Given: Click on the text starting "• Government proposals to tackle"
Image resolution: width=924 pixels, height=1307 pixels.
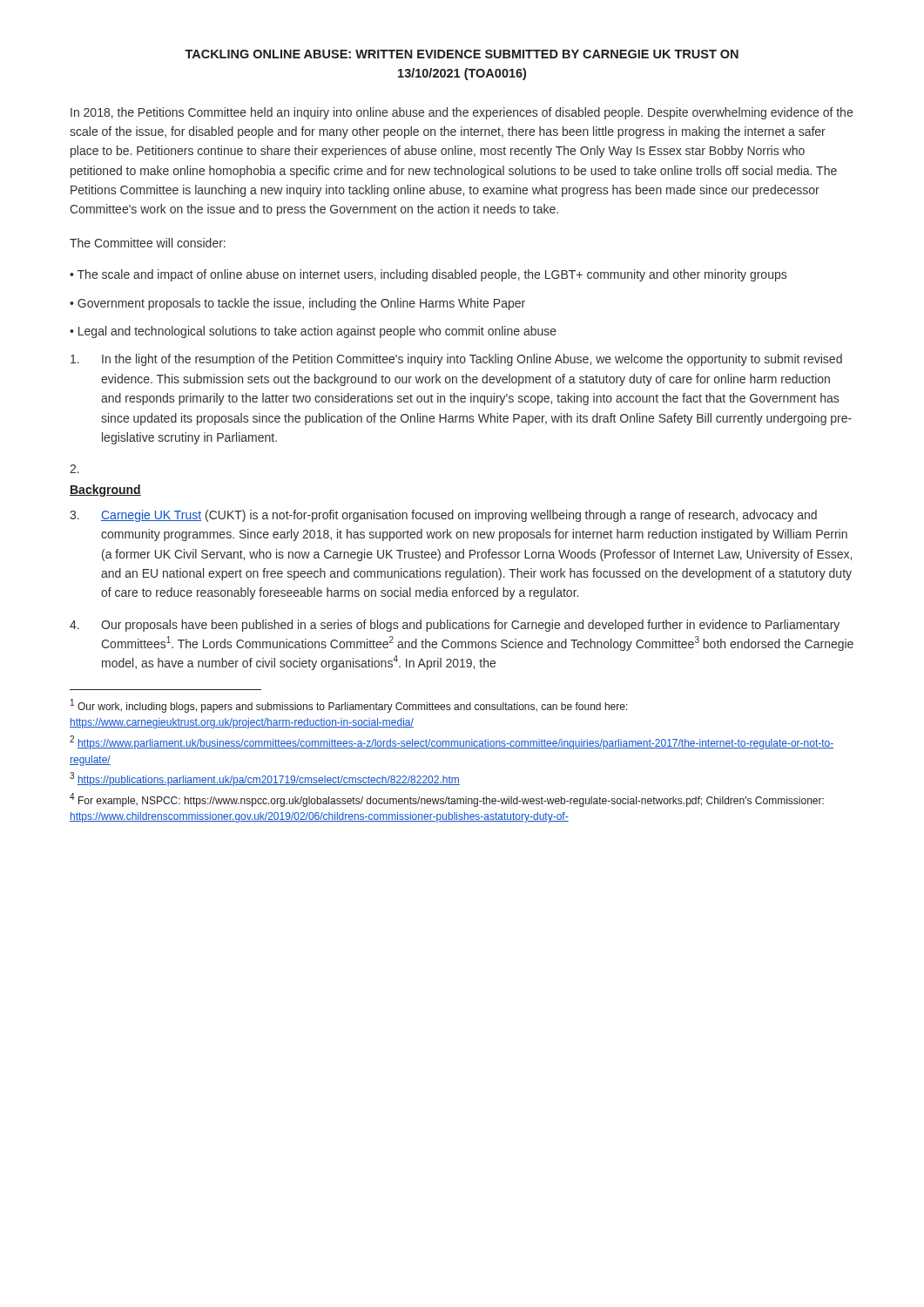Looking at the screenshot, I should 297,303.
